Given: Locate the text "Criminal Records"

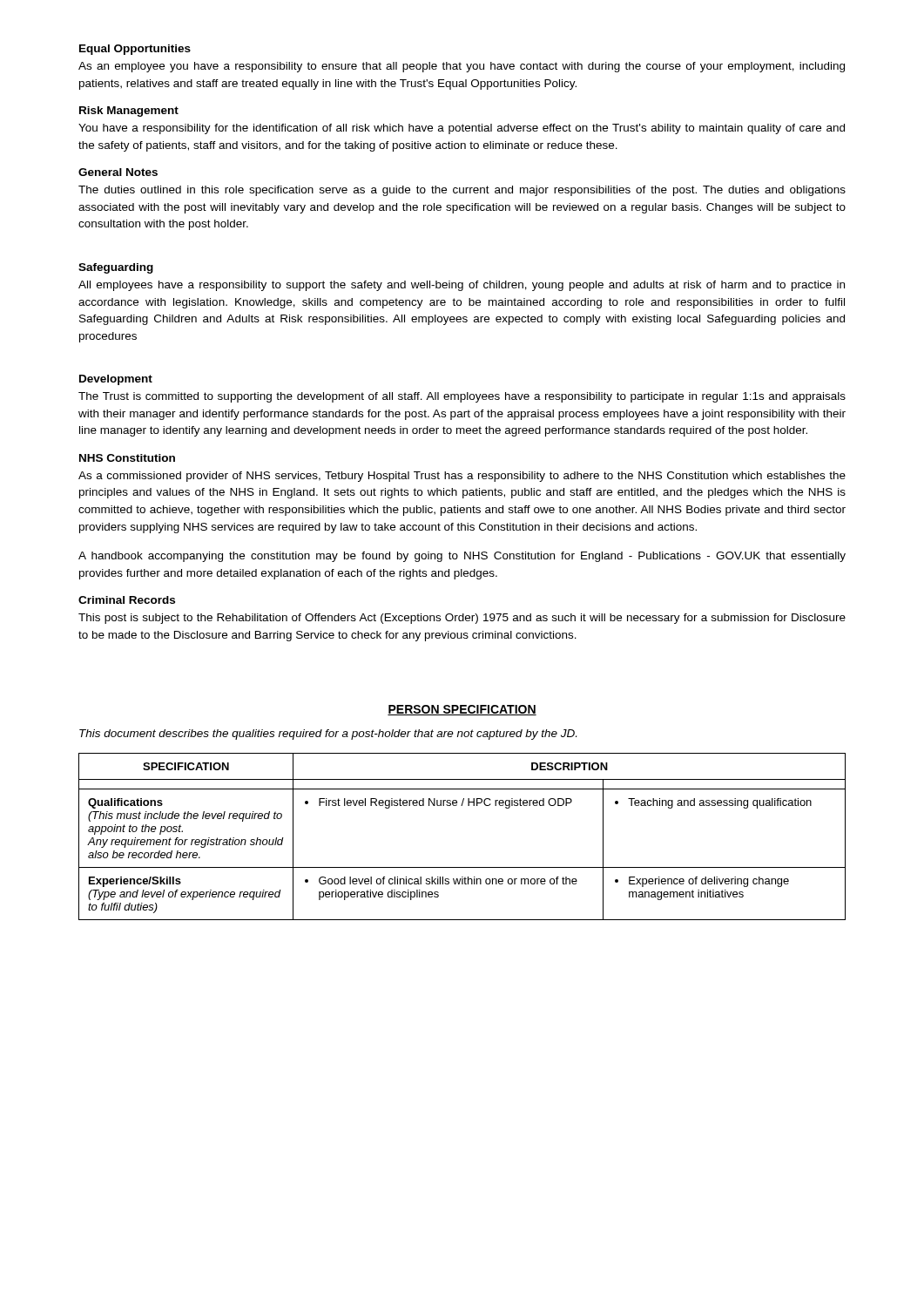Looking at the screenshot, I should coord(127,600).
